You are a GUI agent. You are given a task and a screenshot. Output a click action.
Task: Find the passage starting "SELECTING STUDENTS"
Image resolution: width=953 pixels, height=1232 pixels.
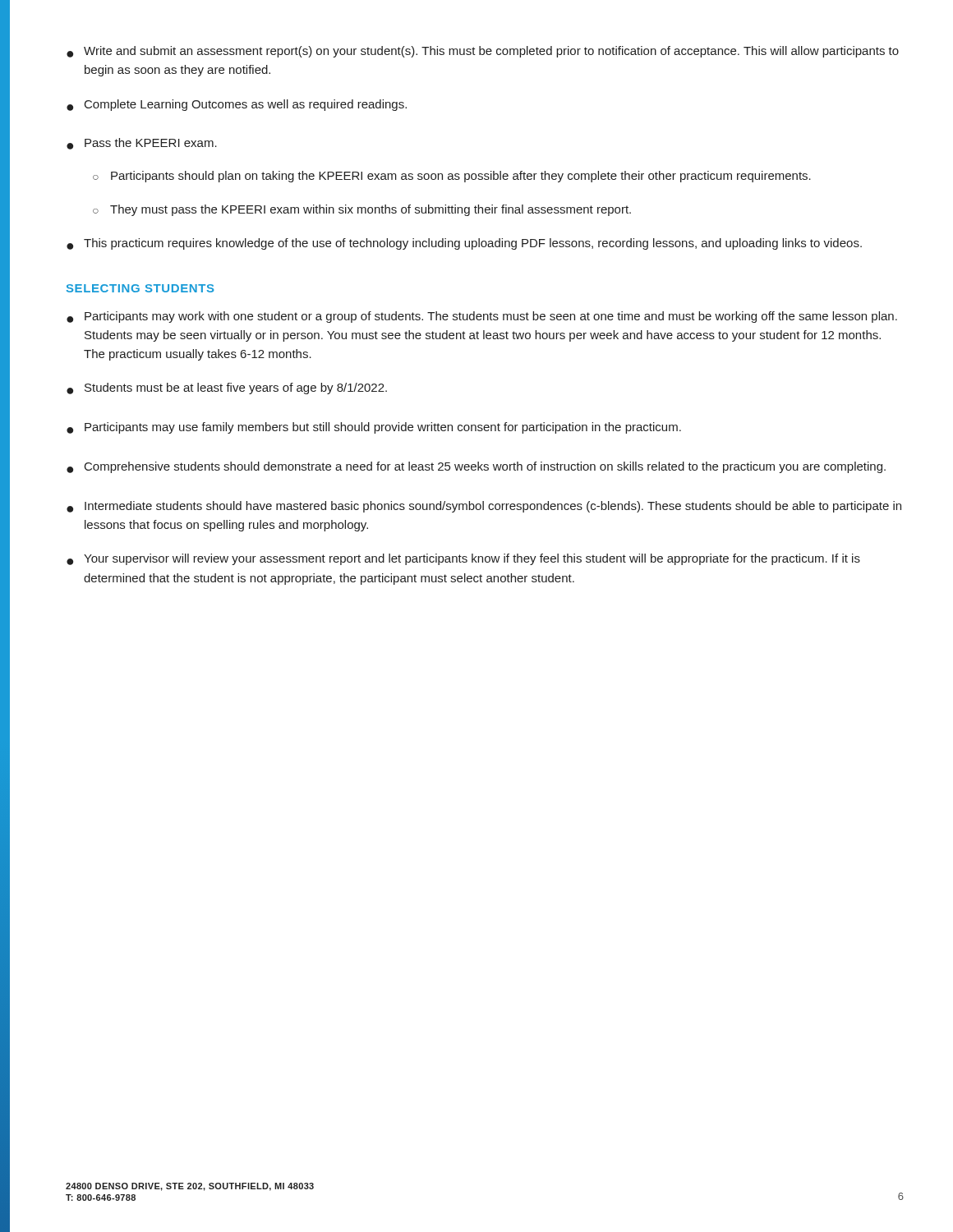pyautogui.click(x=140, y=287)
